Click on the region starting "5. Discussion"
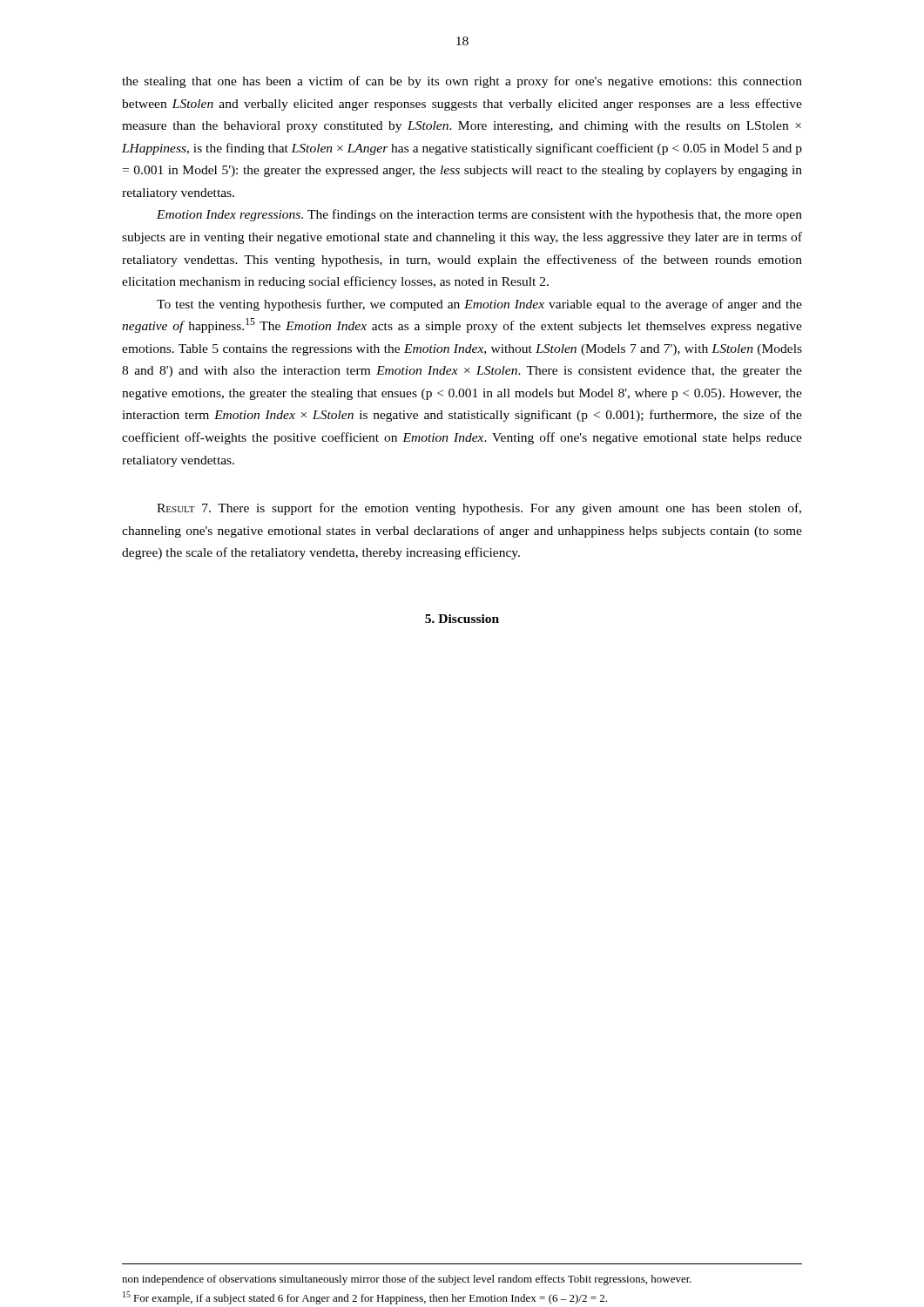Image resolution: width=924 pixels, height=1307 pixels. pyautogui.click(x=462, y=618)
